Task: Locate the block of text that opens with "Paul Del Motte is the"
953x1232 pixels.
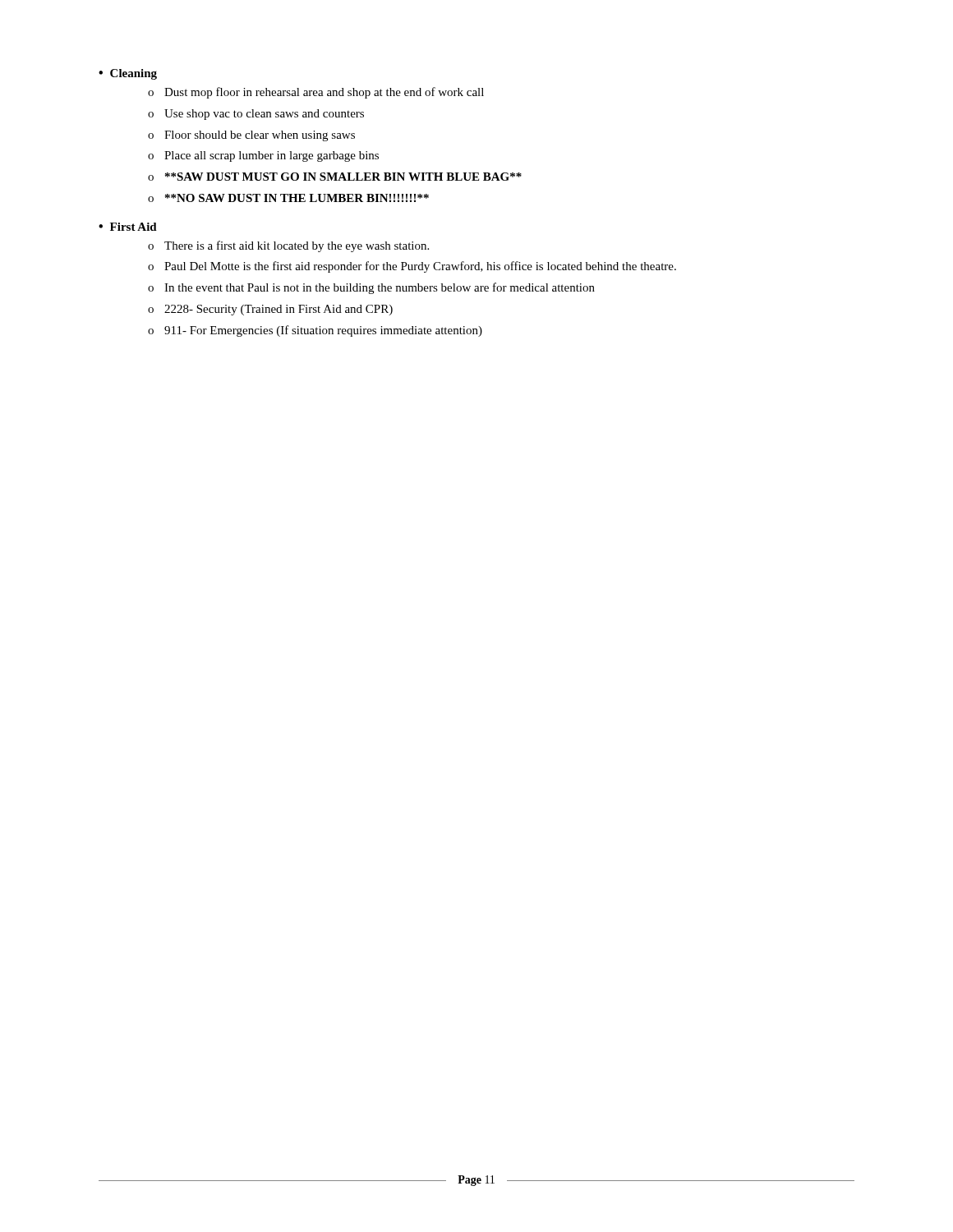Action: coord(509,267)
